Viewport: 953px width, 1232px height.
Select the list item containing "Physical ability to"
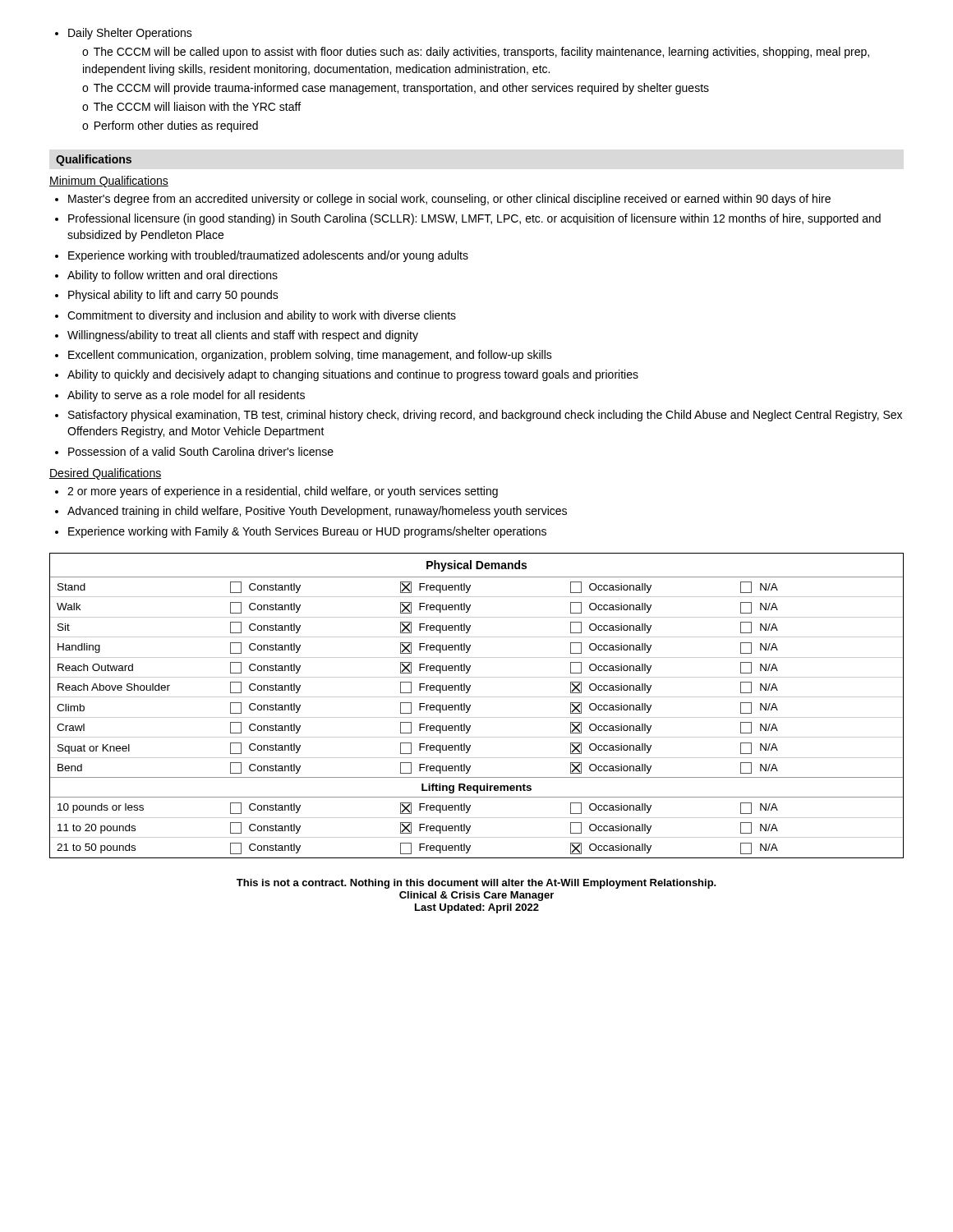167,296
